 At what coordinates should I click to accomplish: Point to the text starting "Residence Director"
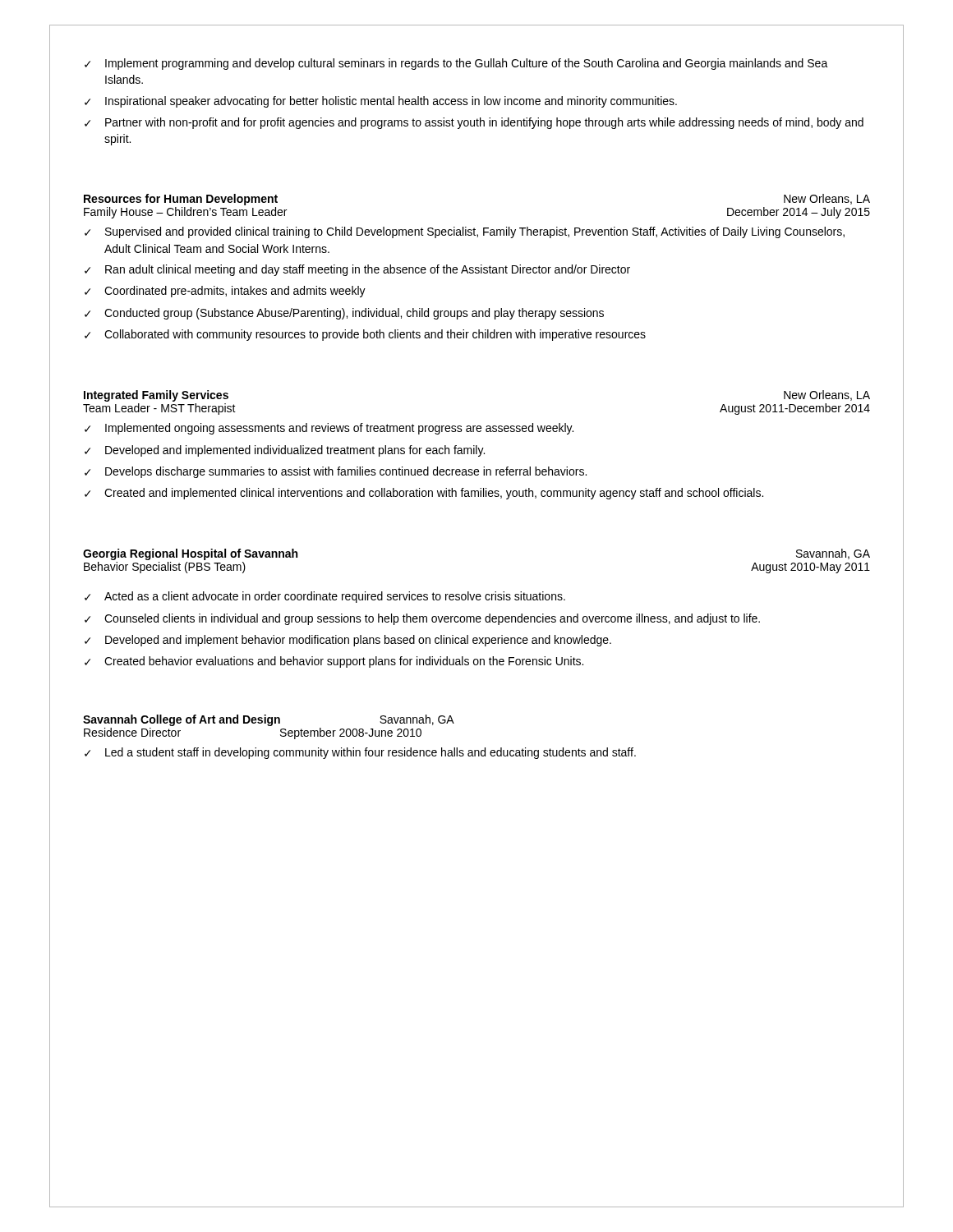click(x=132, y=732)
